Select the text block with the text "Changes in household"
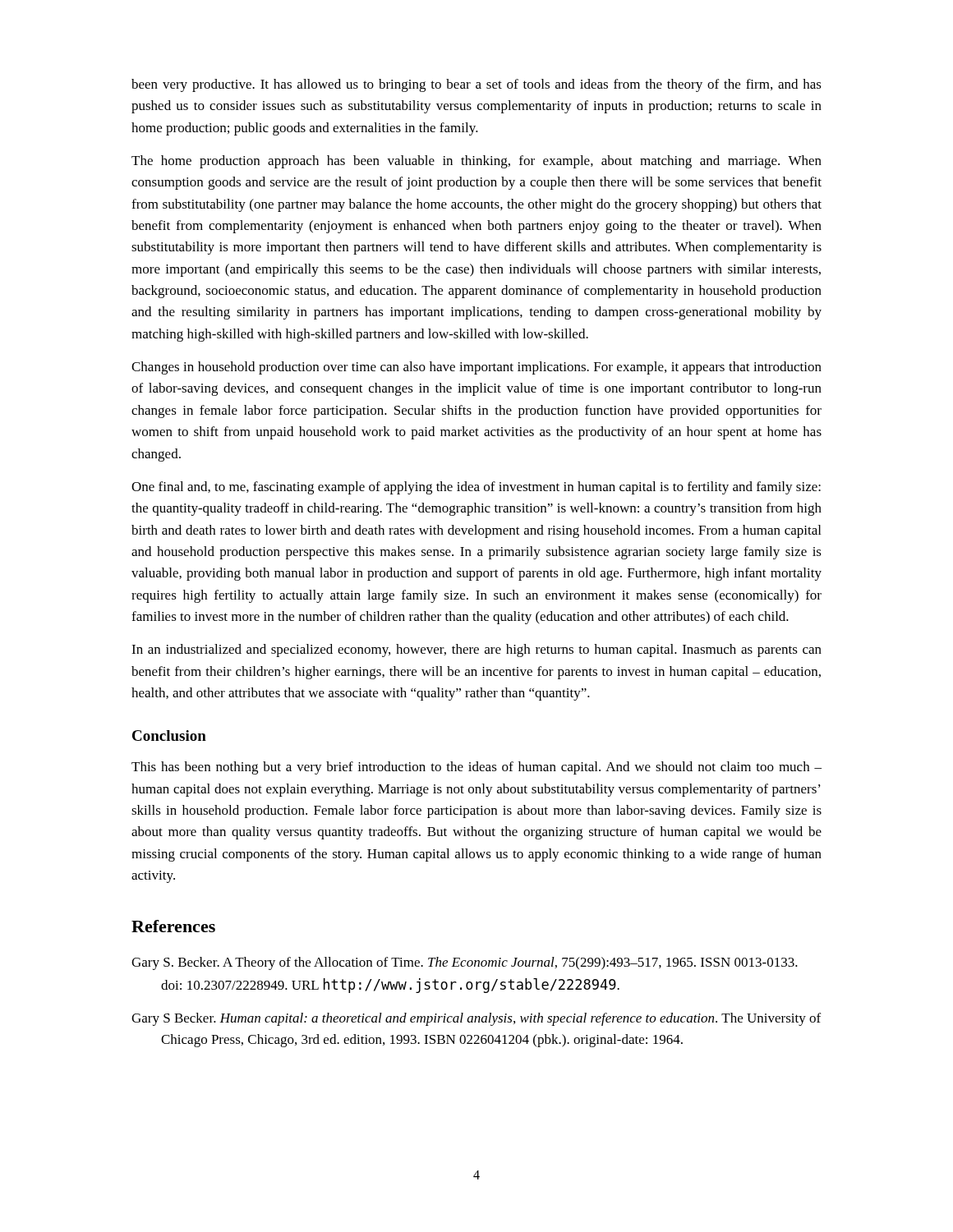The image size is (953, 1232). (x=476, y=411)
